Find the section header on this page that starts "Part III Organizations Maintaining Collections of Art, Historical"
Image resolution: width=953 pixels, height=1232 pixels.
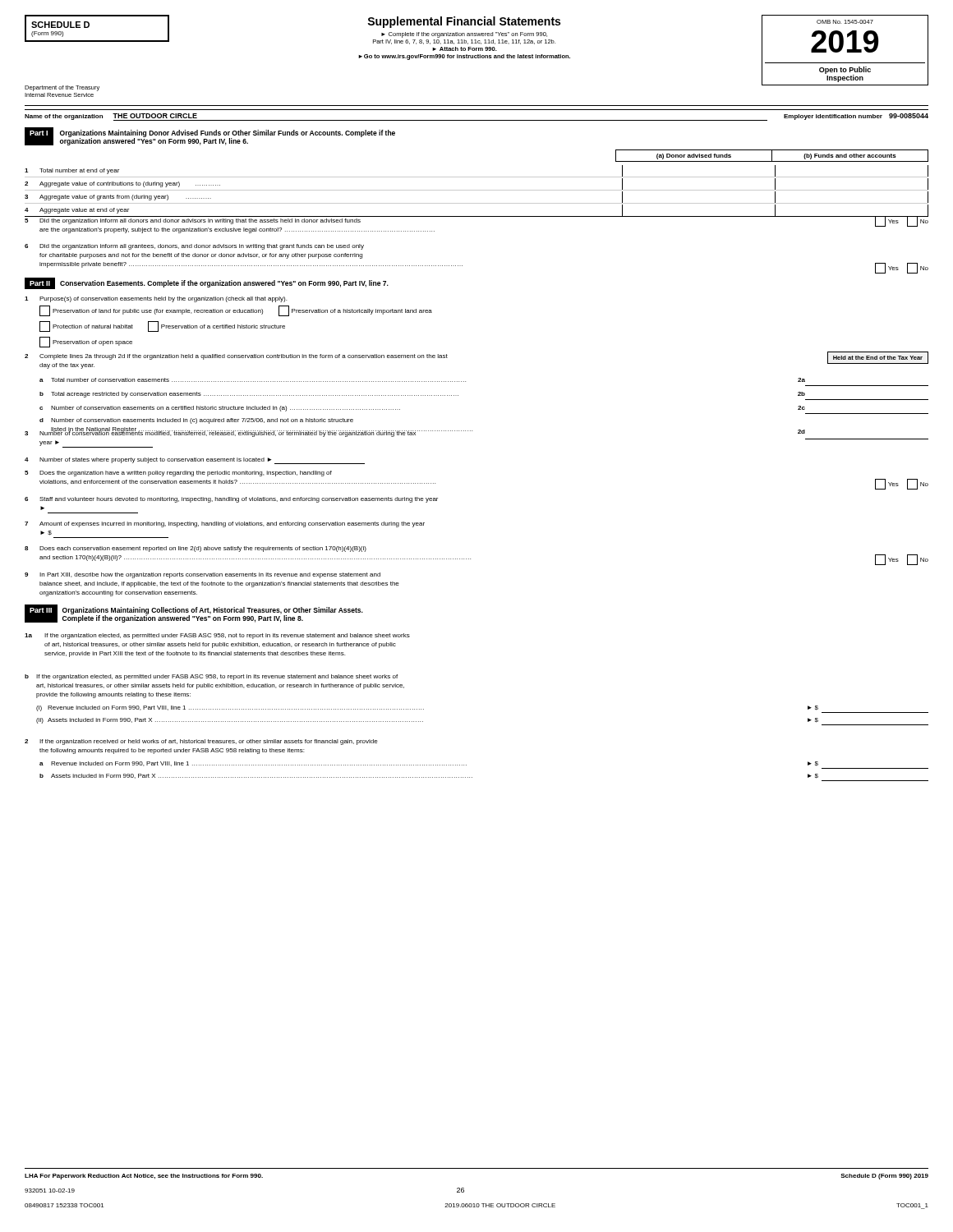coord(194,614)
